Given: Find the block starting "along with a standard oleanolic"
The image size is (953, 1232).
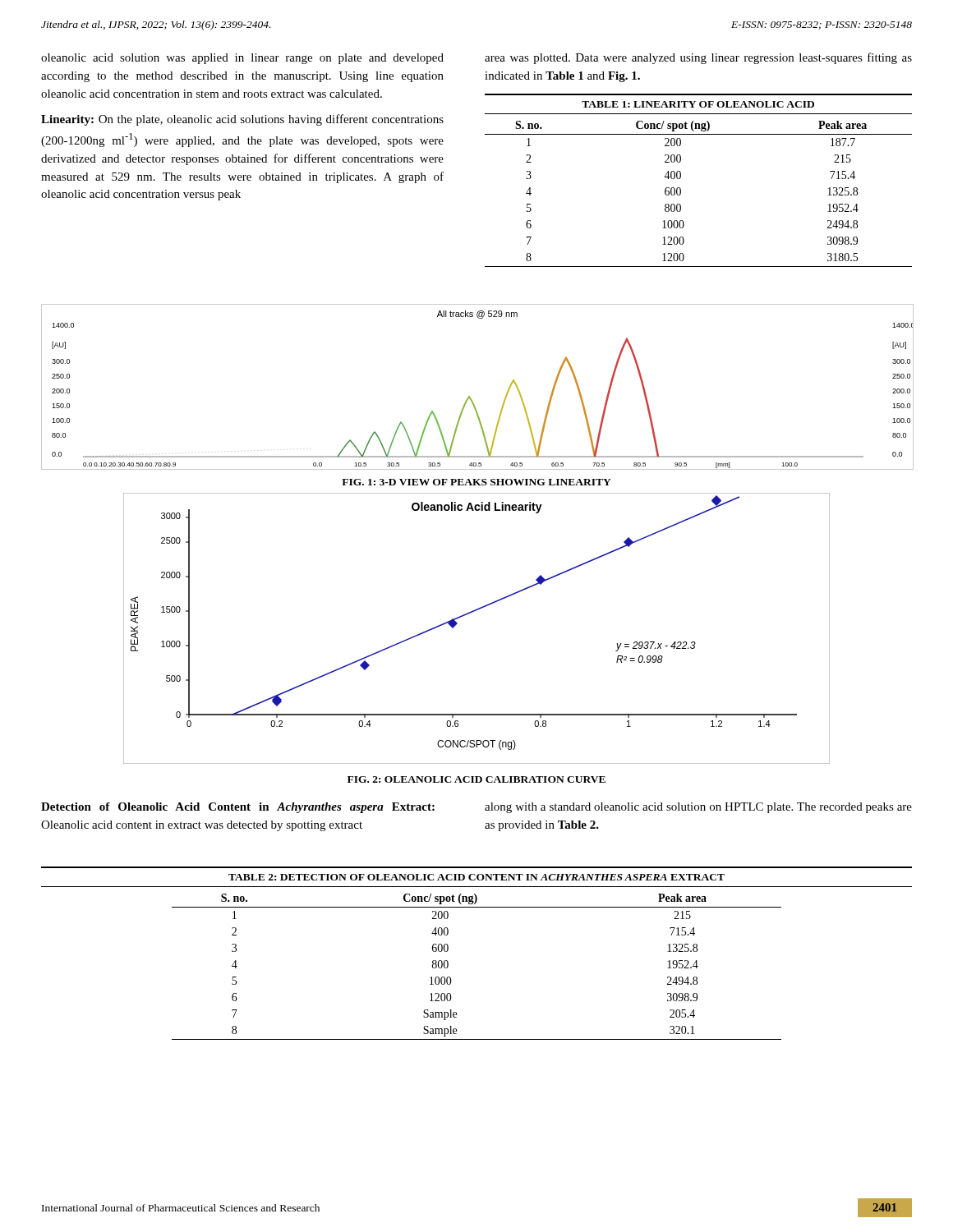Looking at the screenshot, I should pos(698,815).
